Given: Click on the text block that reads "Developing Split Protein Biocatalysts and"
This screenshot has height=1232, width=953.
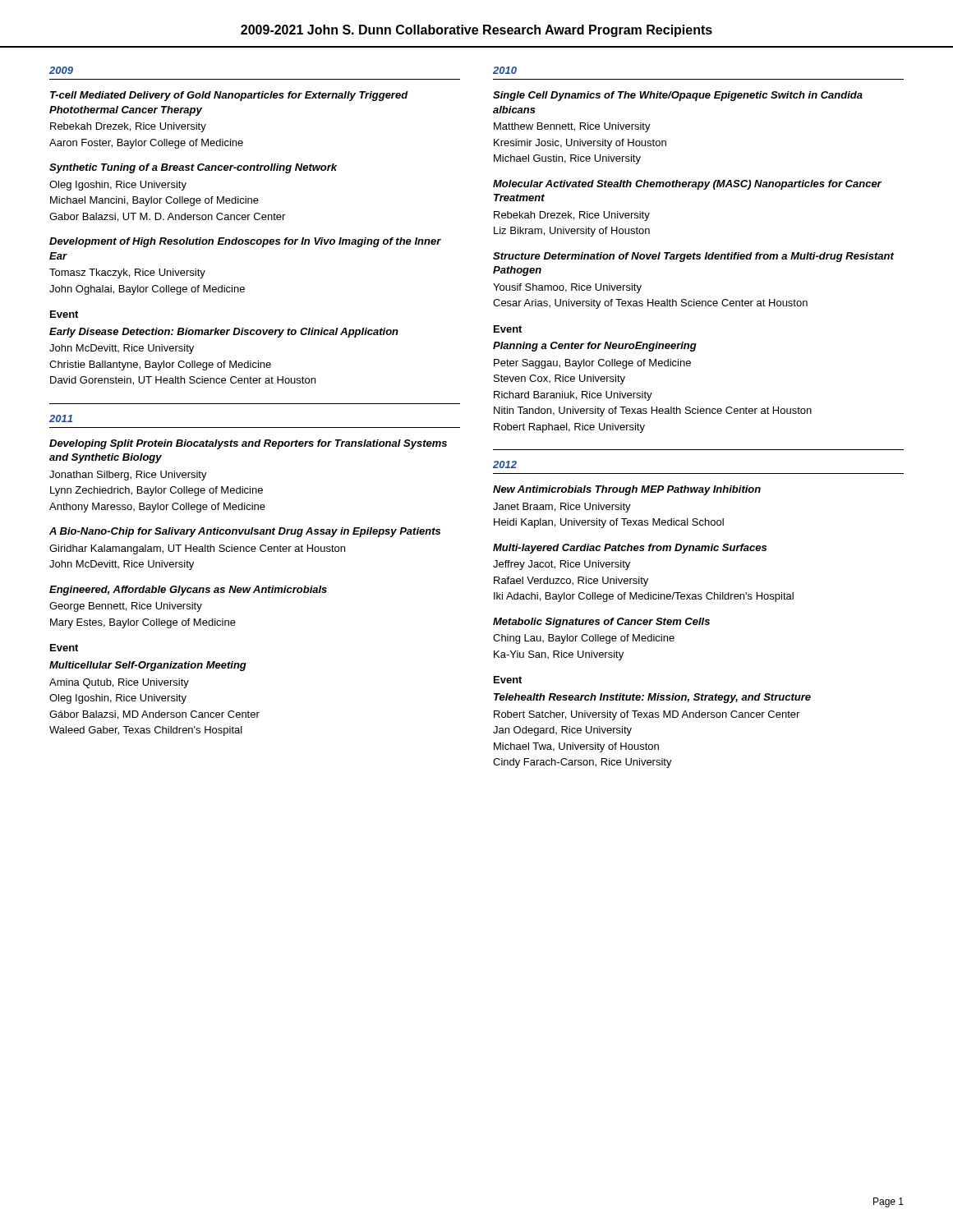Looking at the screenshot, I should 248,444.
